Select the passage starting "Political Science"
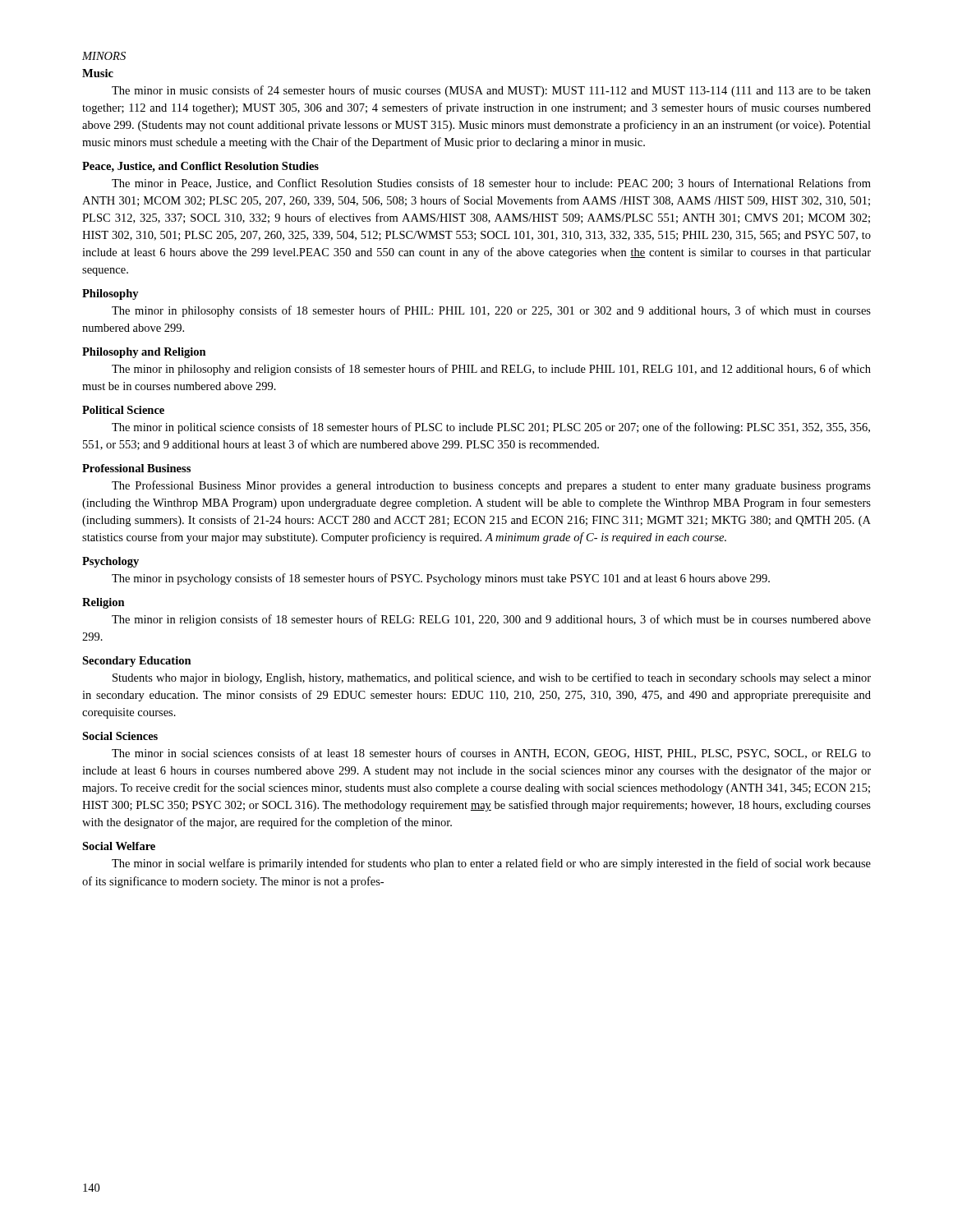The width and height of the screenshot is (953, 1232). [123, 410]
